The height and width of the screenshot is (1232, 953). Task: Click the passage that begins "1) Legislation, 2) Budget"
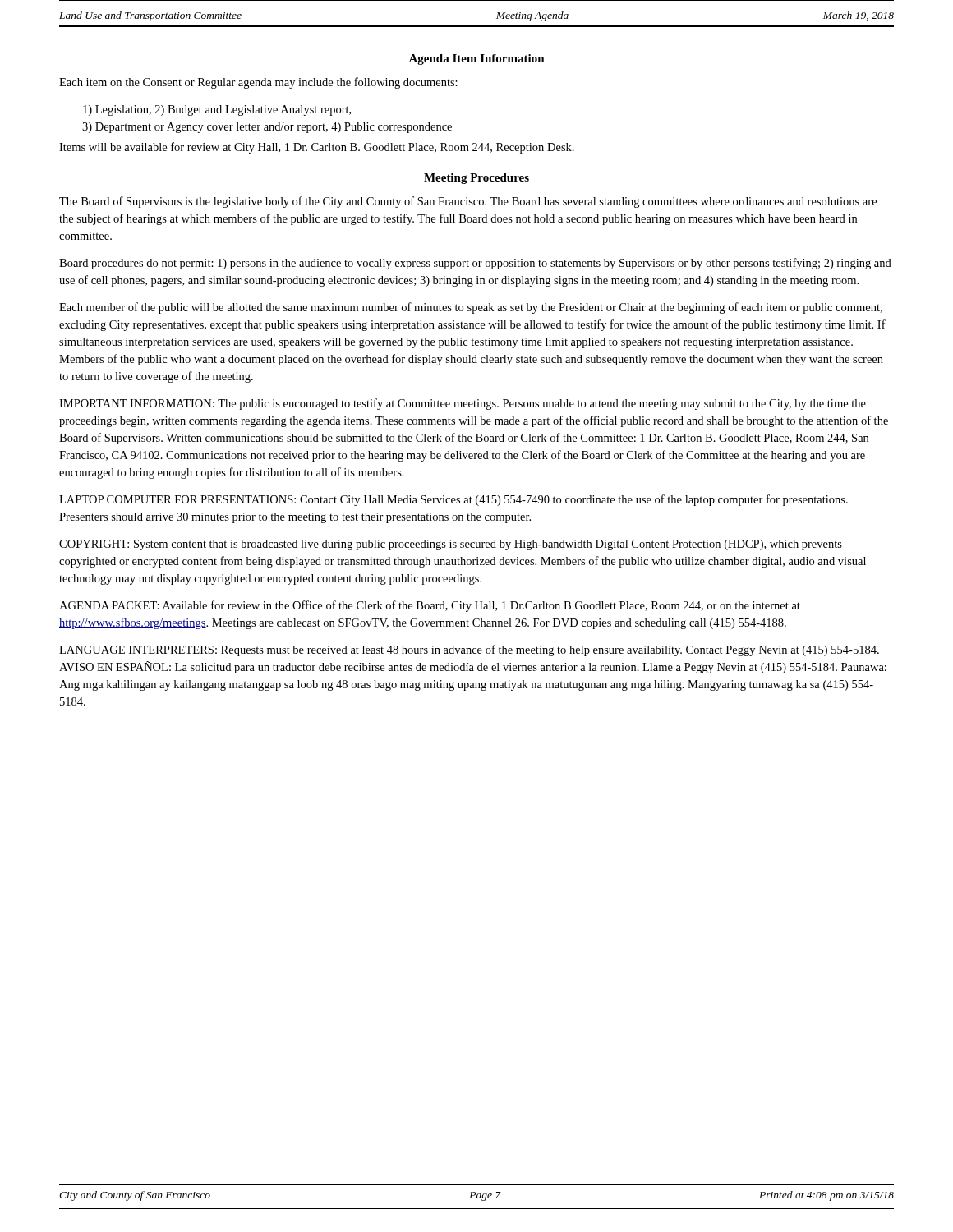point(217,109)
